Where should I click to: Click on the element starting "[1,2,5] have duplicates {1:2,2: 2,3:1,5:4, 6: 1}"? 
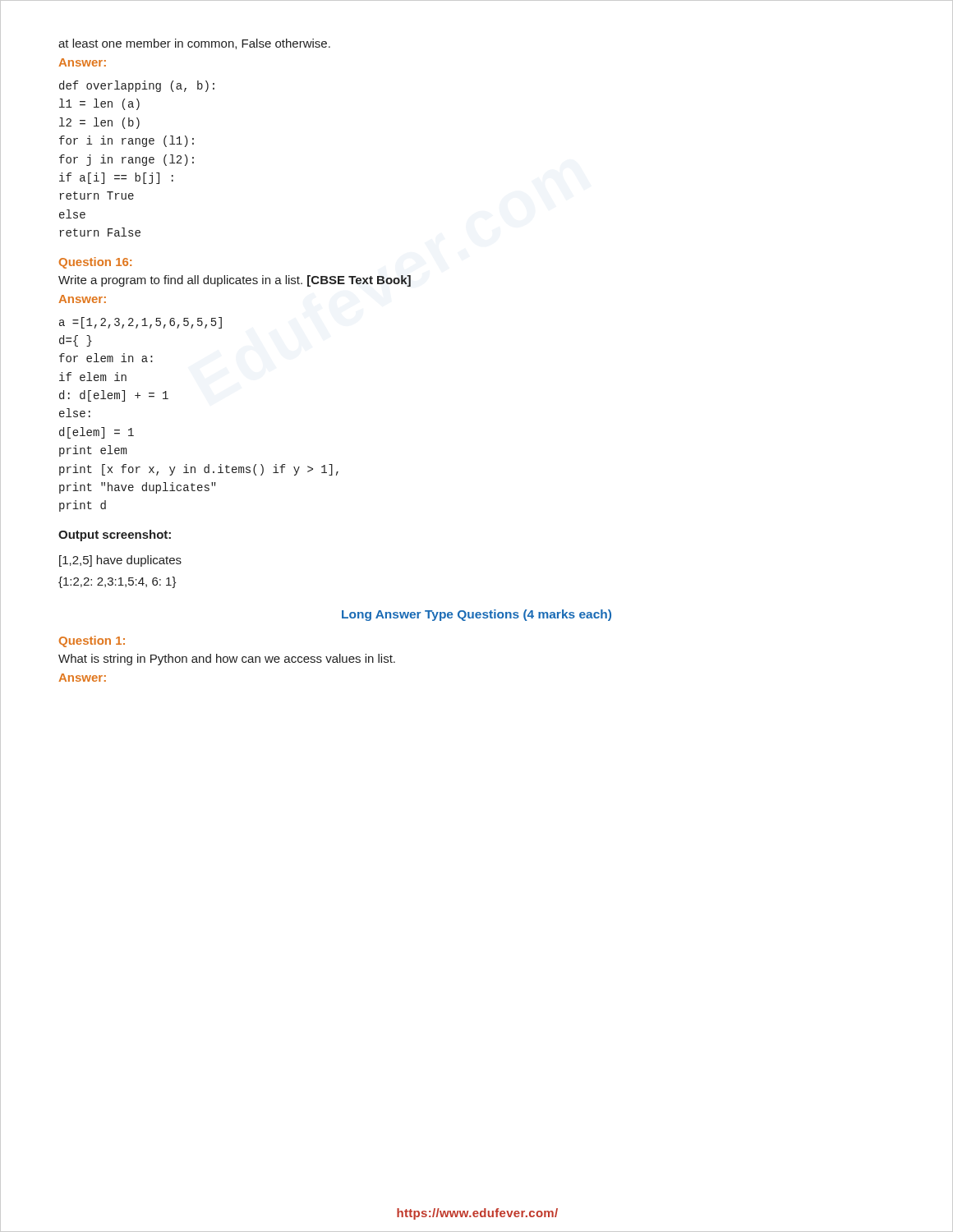120,570
